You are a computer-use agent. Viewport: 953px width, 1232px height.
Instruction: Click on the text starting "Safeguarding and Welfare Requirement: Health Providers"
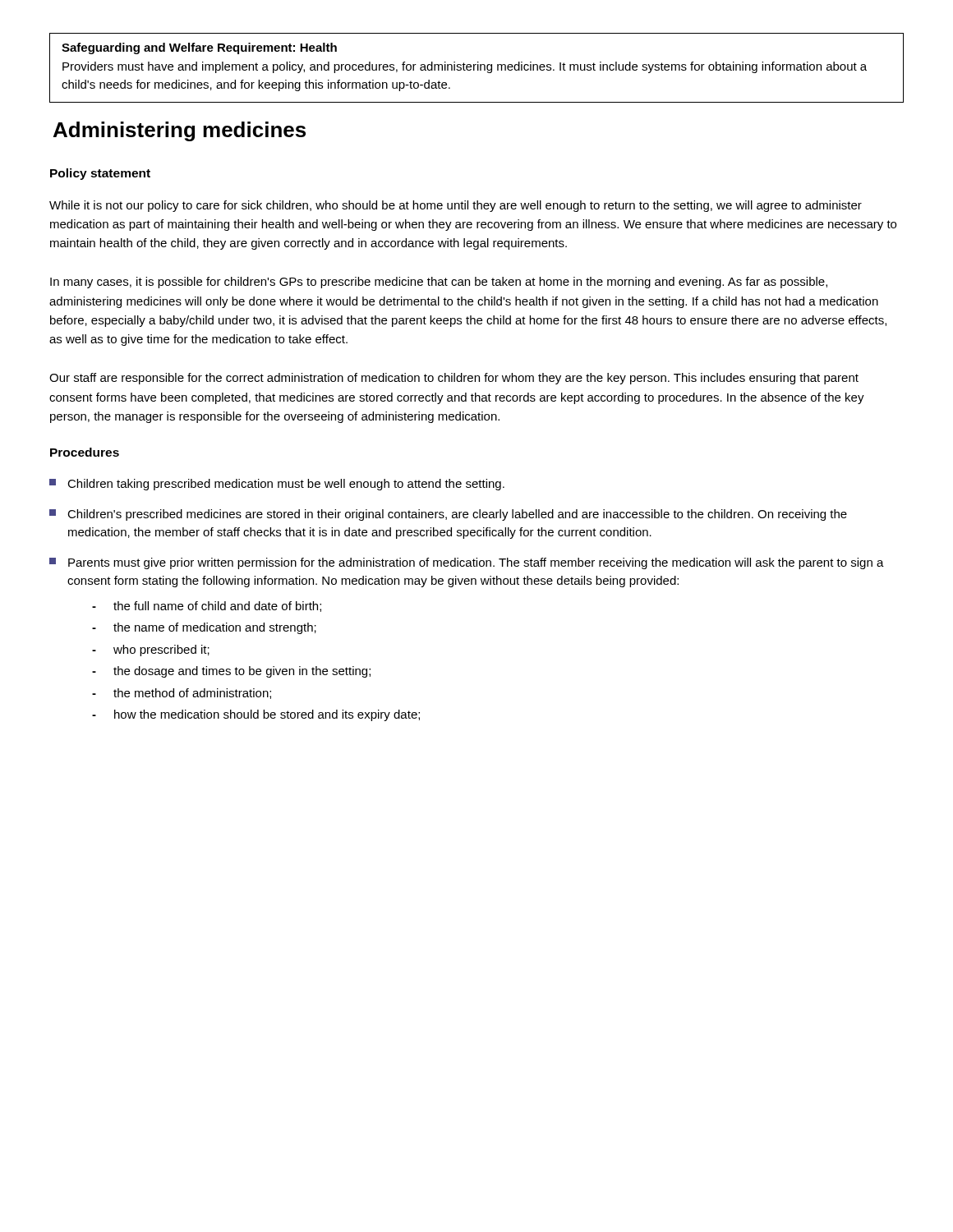[476, 67]
